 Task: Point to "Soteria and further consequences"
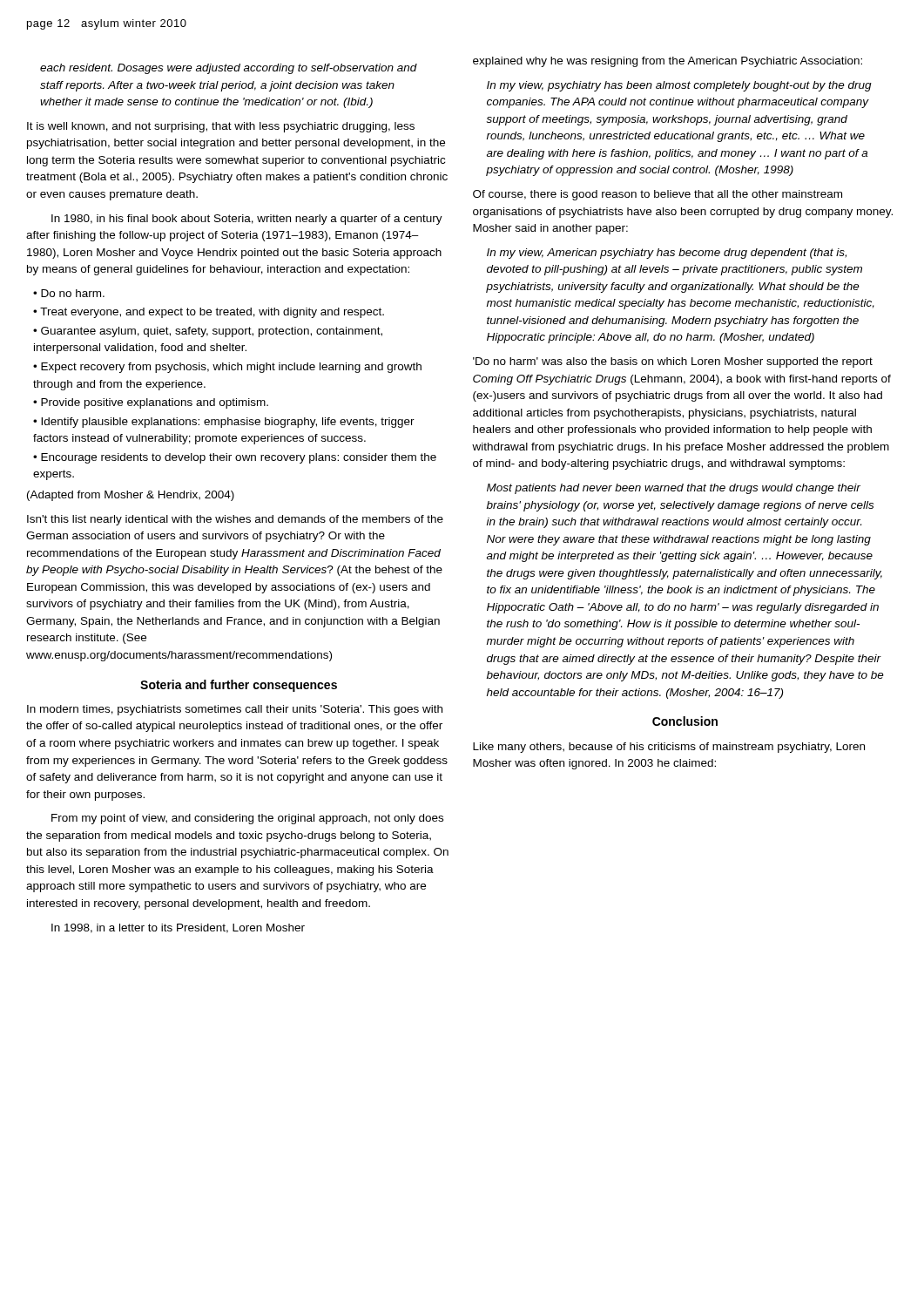coord(239,684)
